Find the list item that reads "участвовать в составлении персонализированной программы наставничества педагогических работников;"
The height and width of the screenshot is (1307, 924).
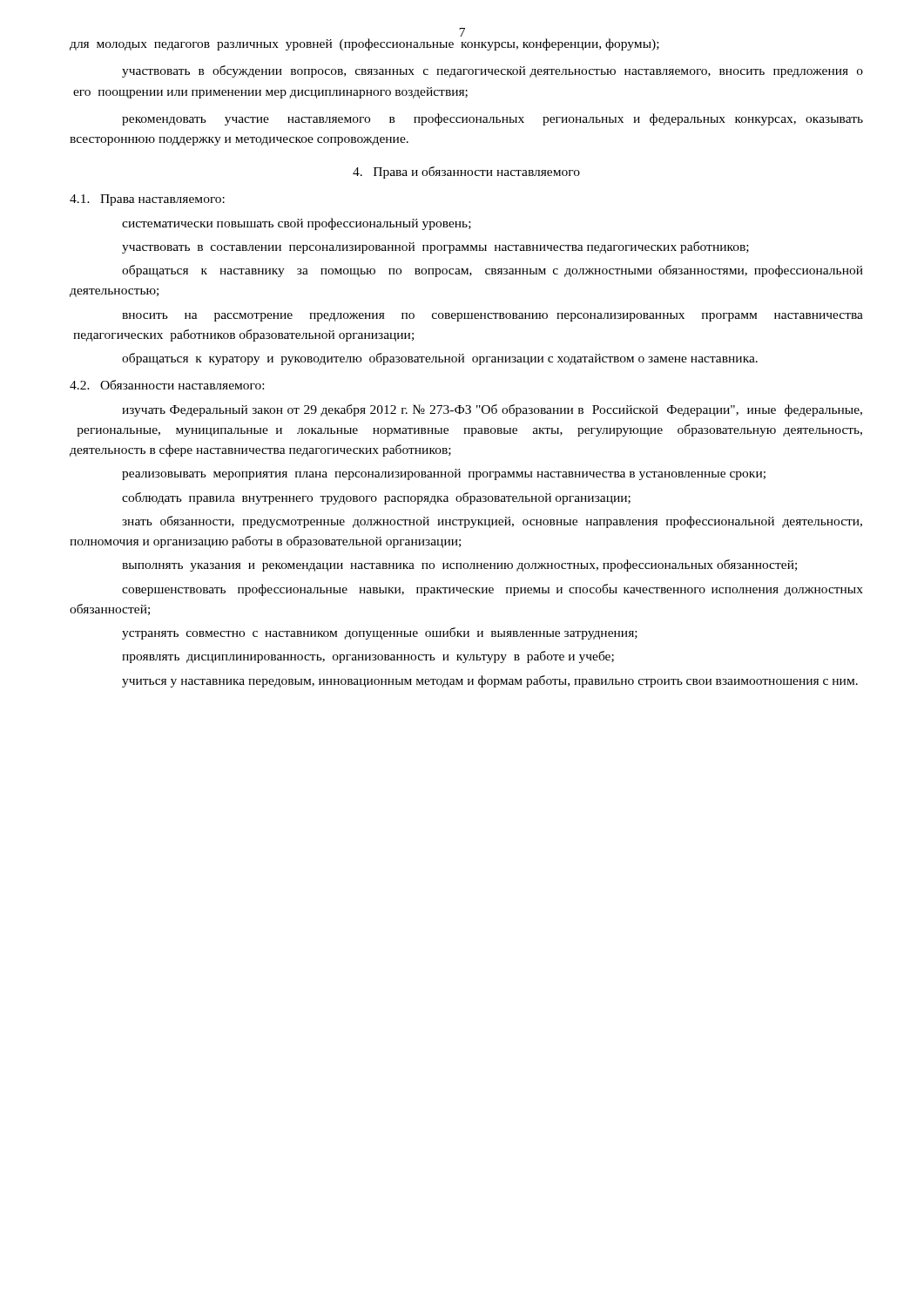coord(466,246)
